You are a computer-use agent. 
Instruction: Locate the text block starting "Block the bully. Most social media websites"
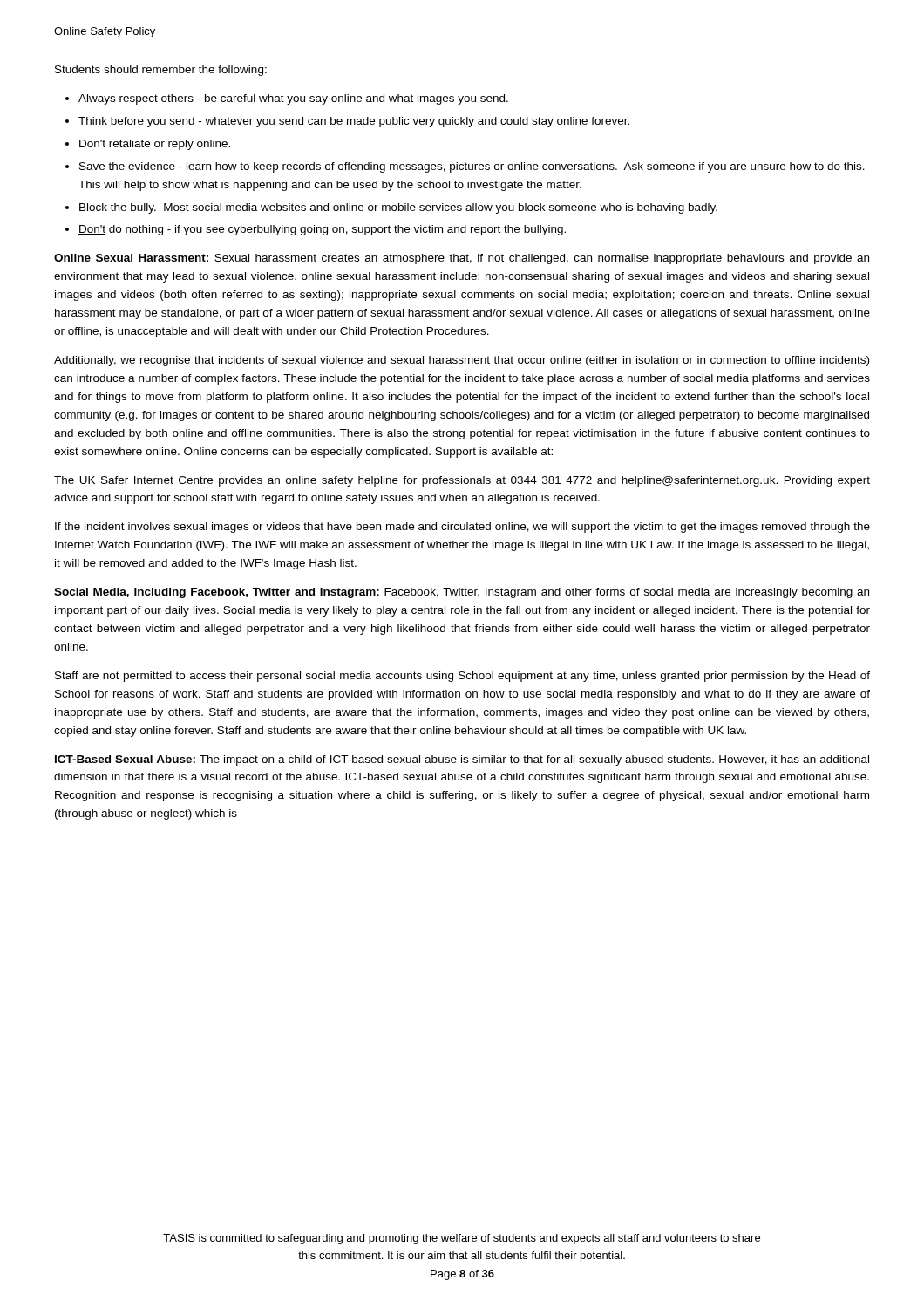(398, 207)
